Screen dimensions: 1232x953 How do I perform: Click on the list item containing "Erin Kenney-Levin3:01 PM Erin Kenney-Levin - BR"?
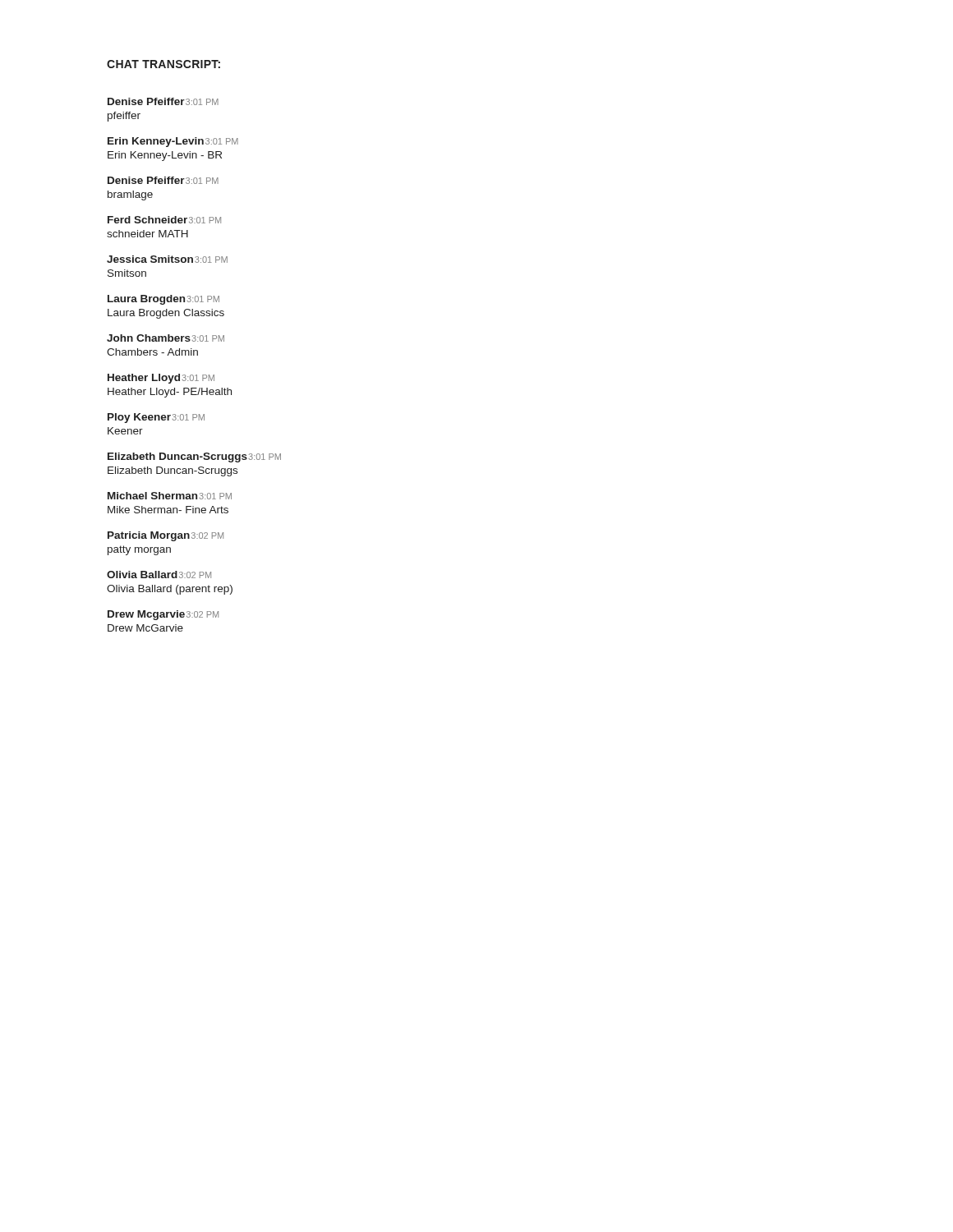pyautogui.click(x=173, y=142)
